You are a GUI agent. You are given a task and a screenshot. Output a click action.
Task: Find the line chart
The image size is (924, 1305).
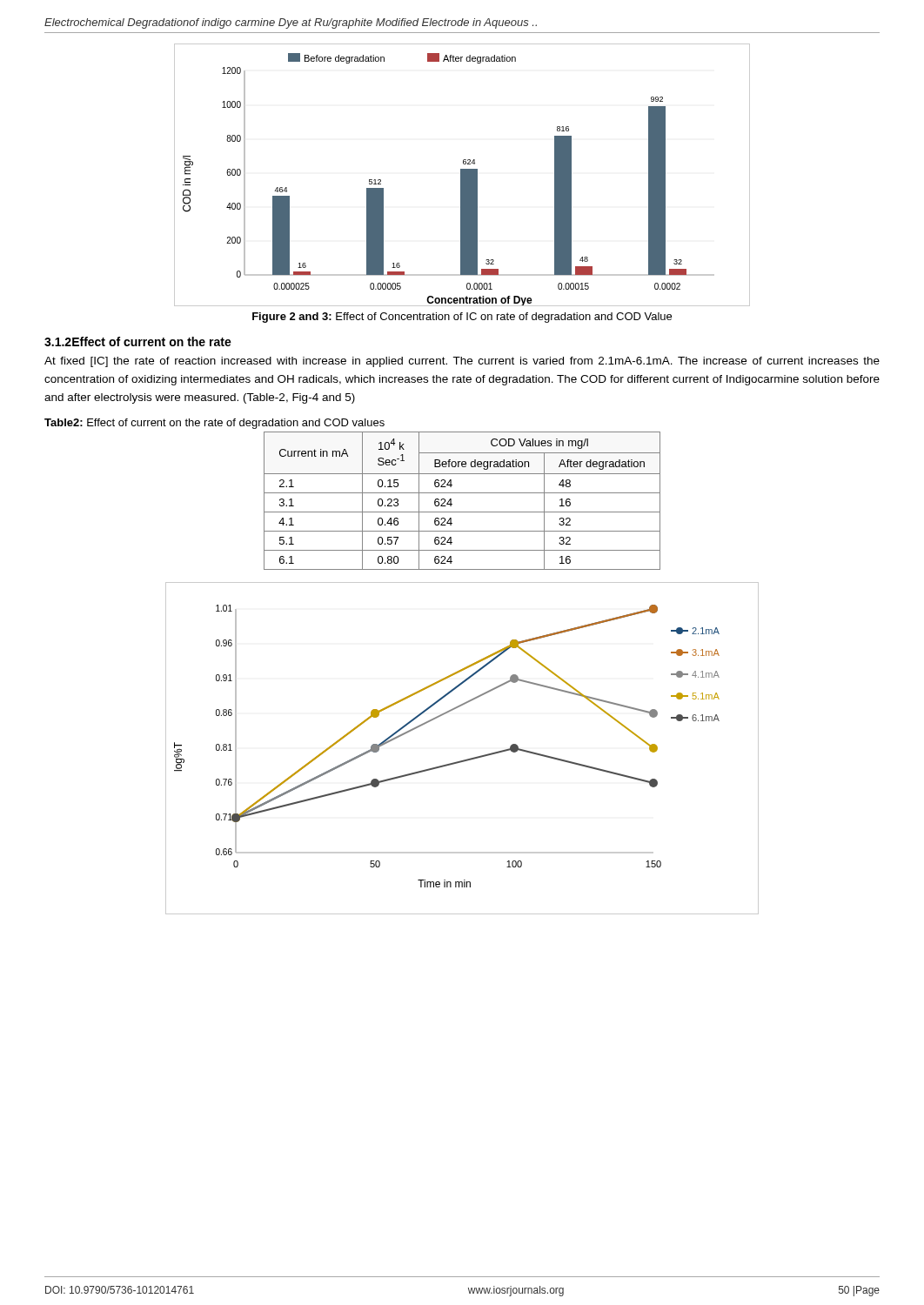(462, 748)
